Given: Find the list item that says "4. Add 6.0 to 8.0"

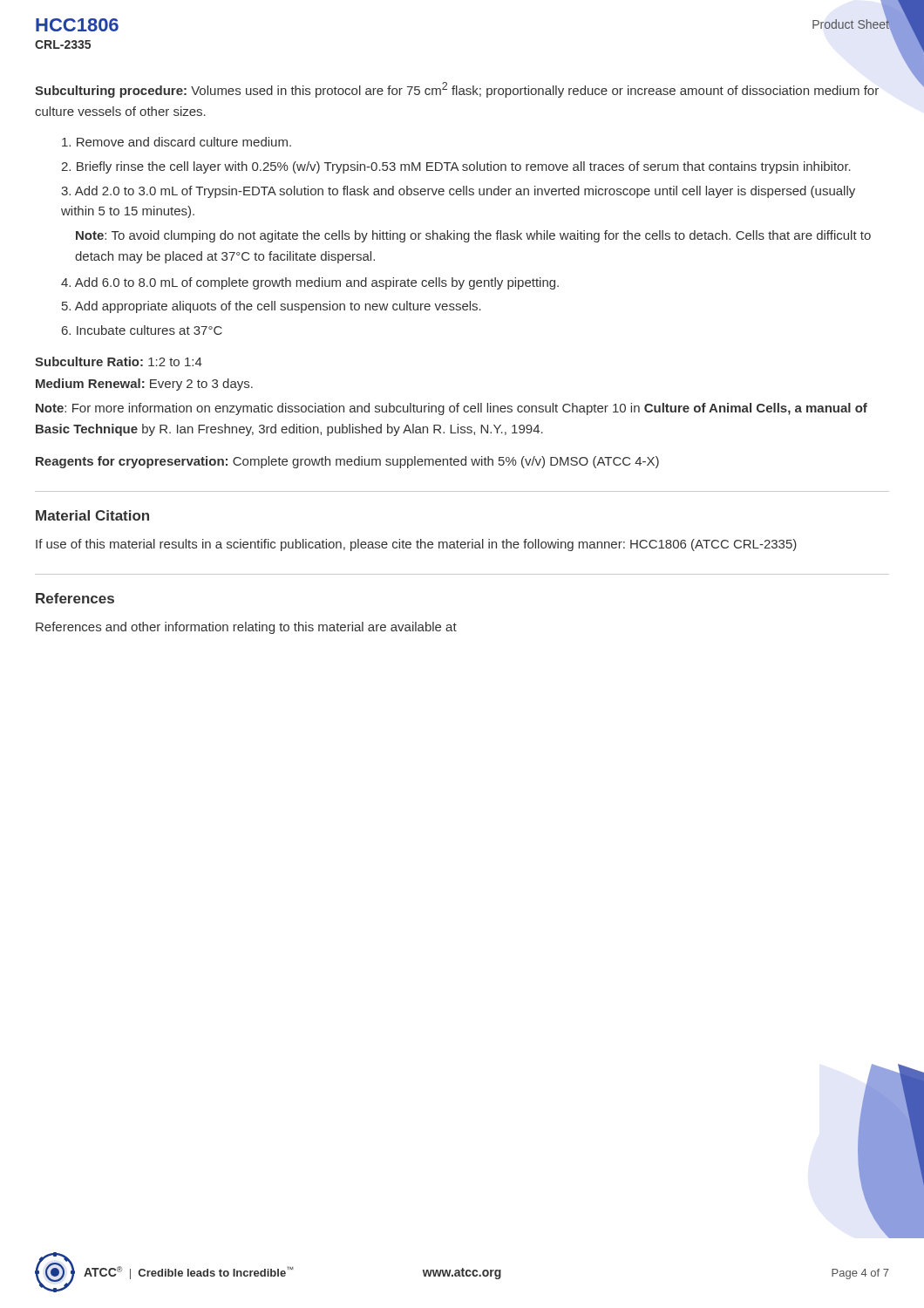Looking at the screenshot, I should click(310, 282).
